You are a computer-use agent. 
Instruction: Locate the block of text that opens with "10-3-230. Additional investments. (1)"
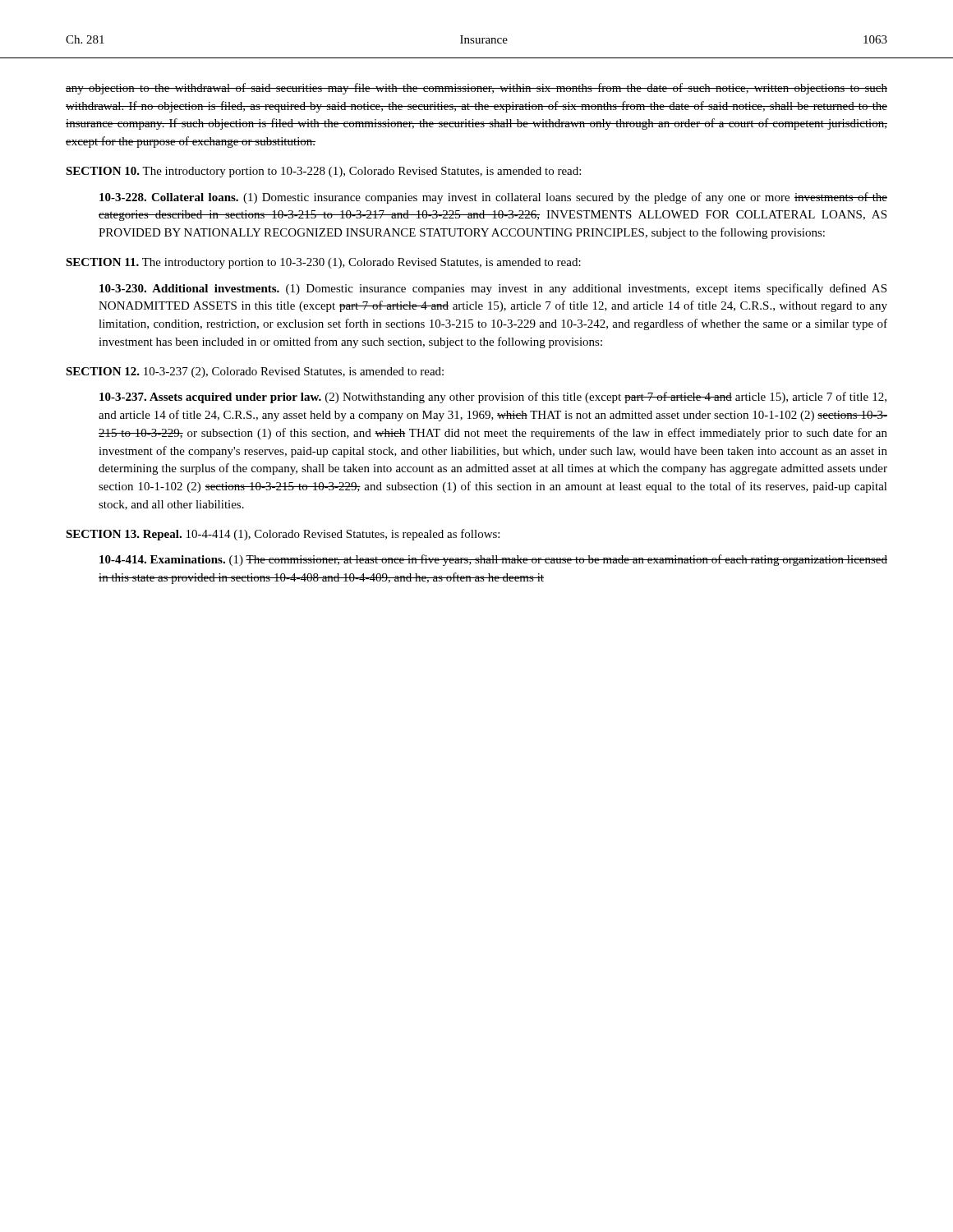pos(493,315)
